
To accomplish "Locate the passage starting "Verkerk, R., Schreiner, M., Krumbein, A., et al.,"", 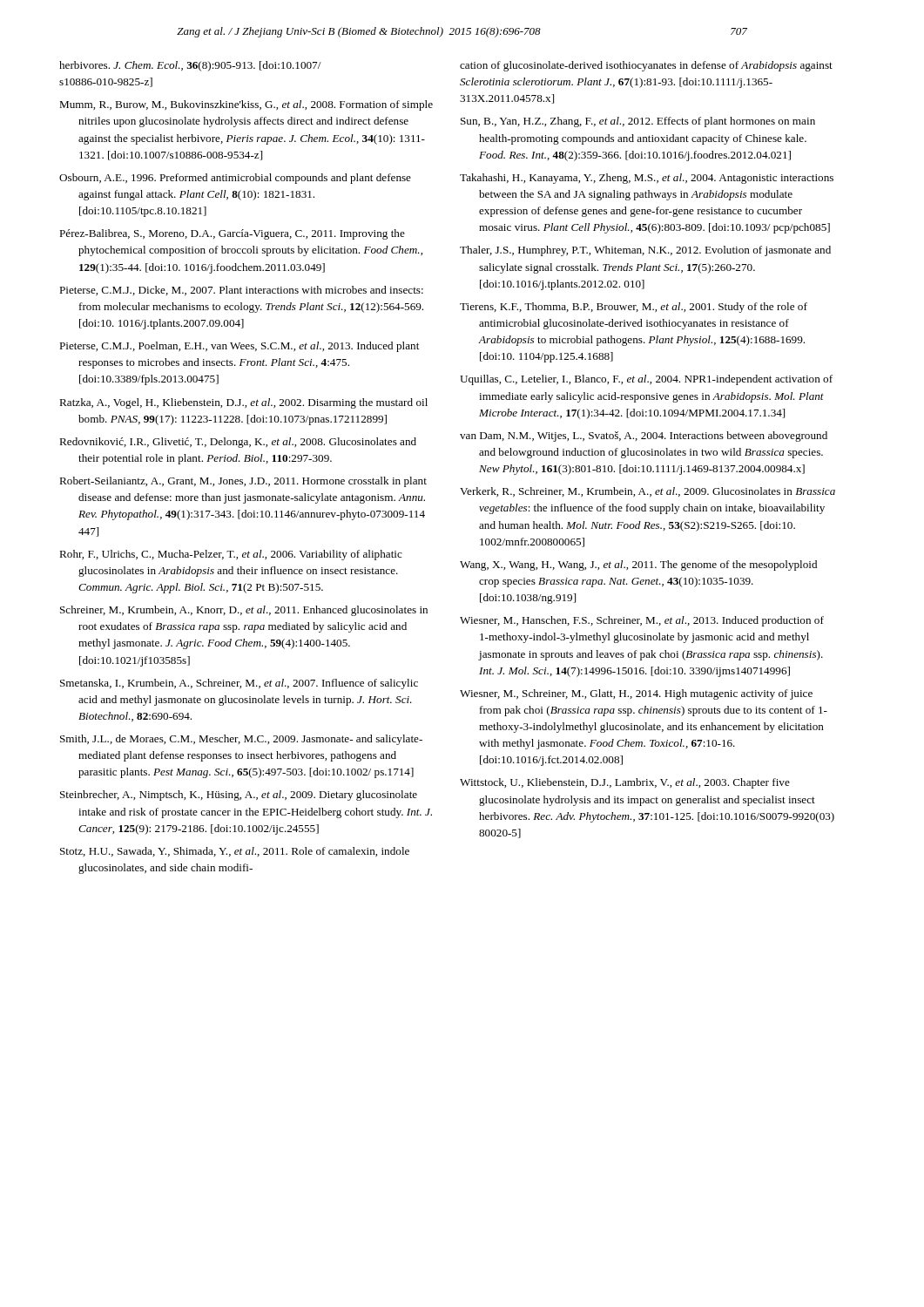I will click(648, 516).
